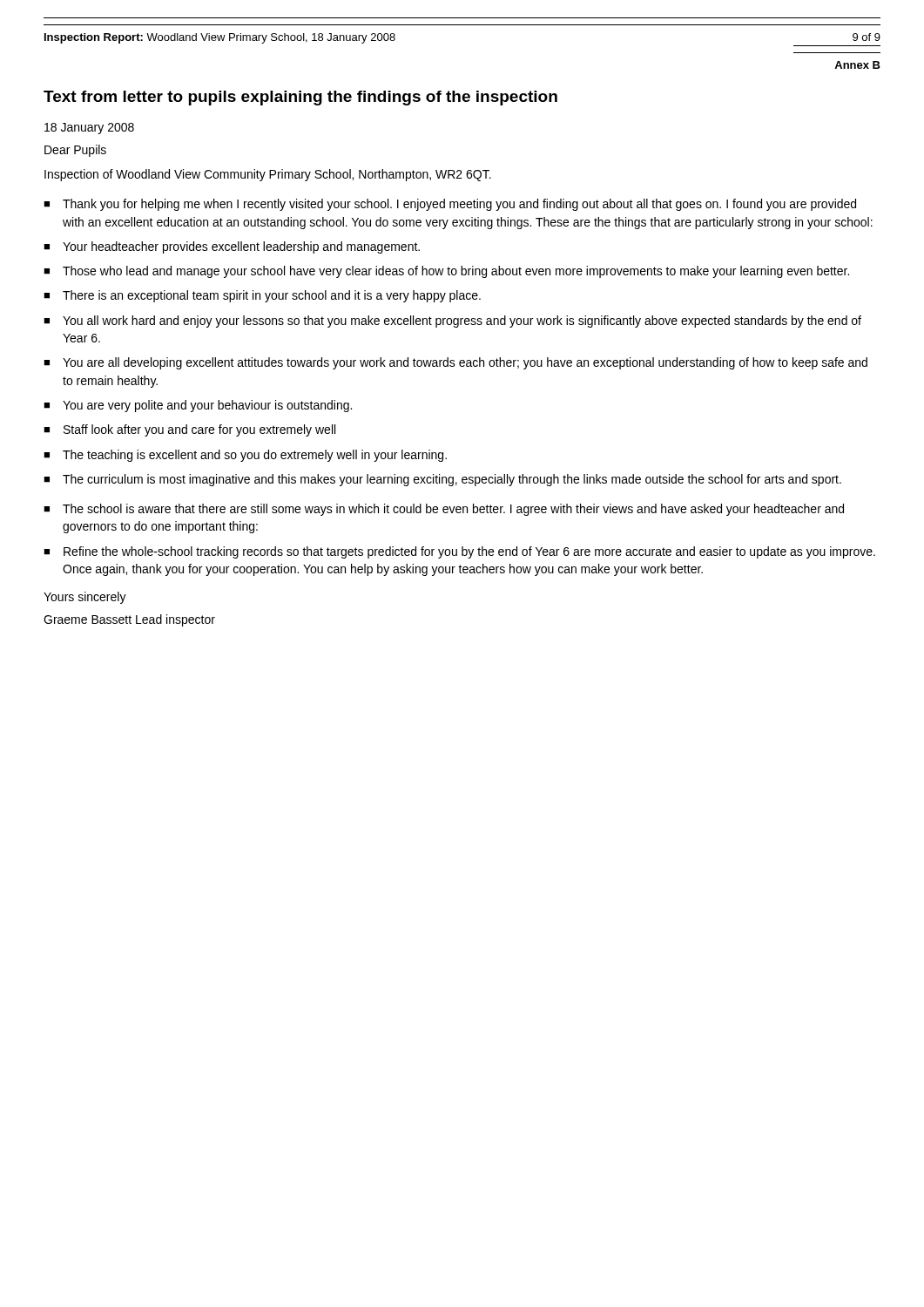Where is the passage that starts "Inspection of Woodland View Community"?

pyautogui.click(x=268, y=174)
